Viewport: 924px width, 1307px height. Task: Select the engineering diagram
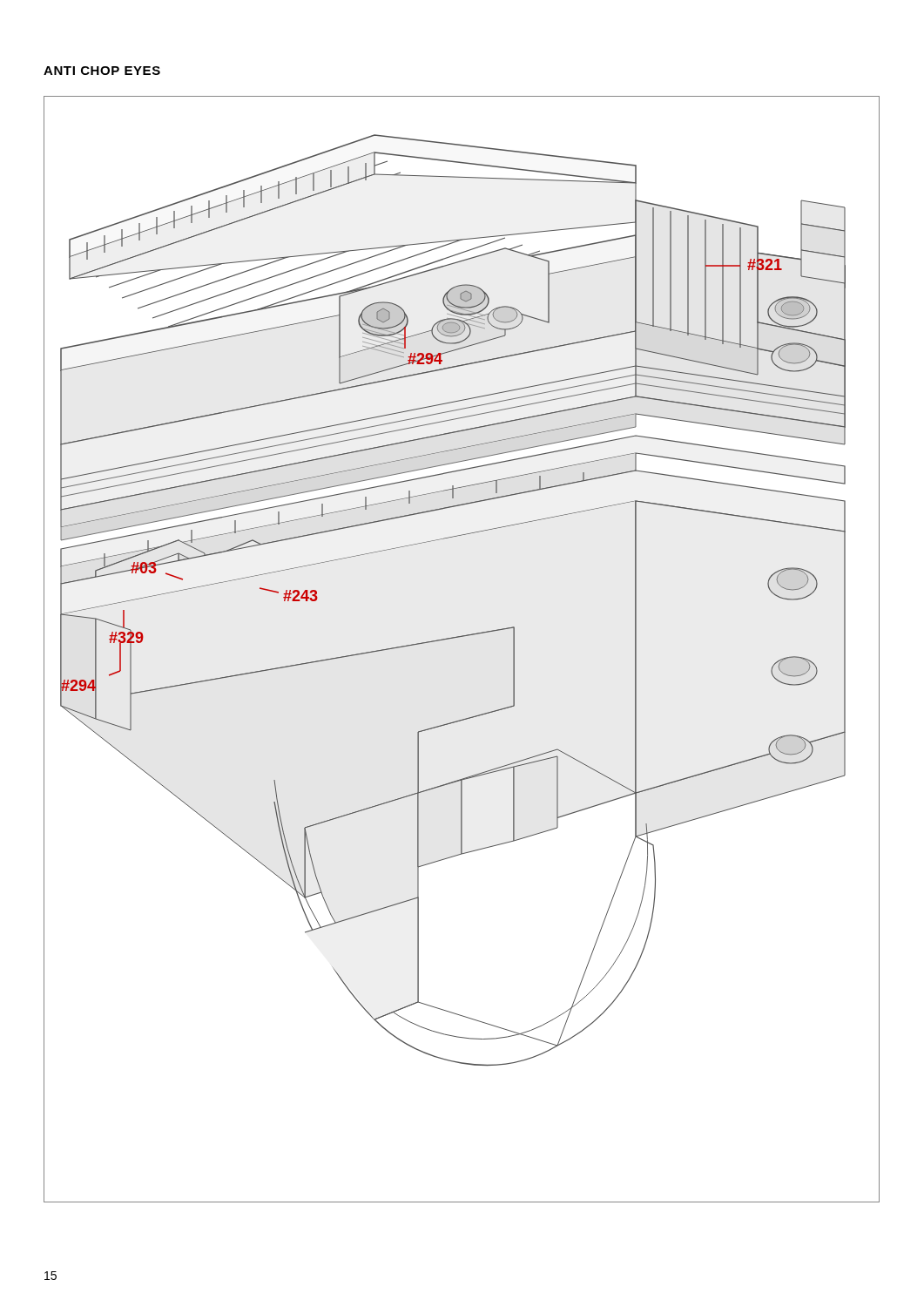[x=462, y=662]
